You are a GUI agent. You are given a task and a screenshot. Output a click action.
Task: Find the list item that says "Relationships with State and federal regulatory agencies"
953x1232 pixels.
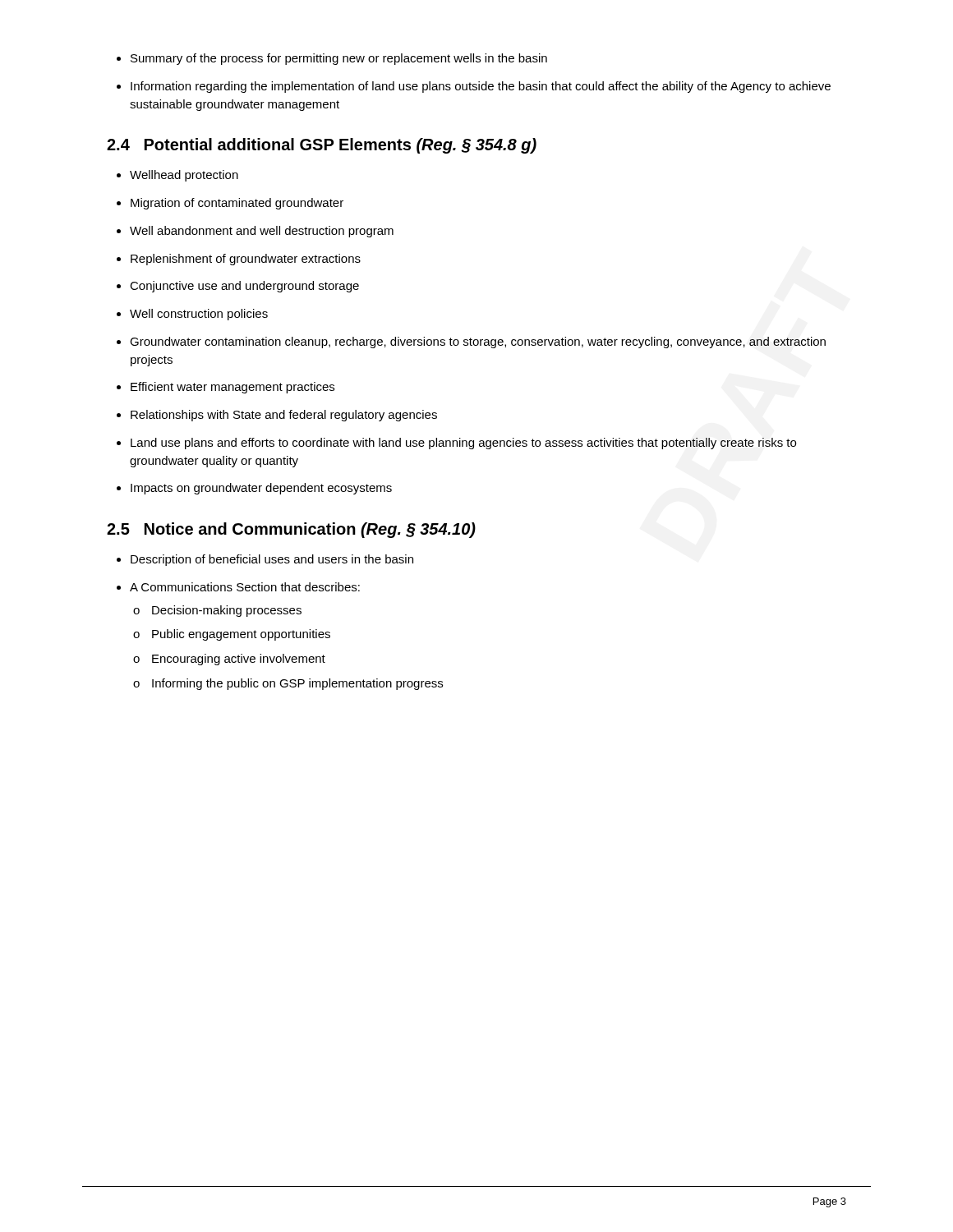point(284,414)
